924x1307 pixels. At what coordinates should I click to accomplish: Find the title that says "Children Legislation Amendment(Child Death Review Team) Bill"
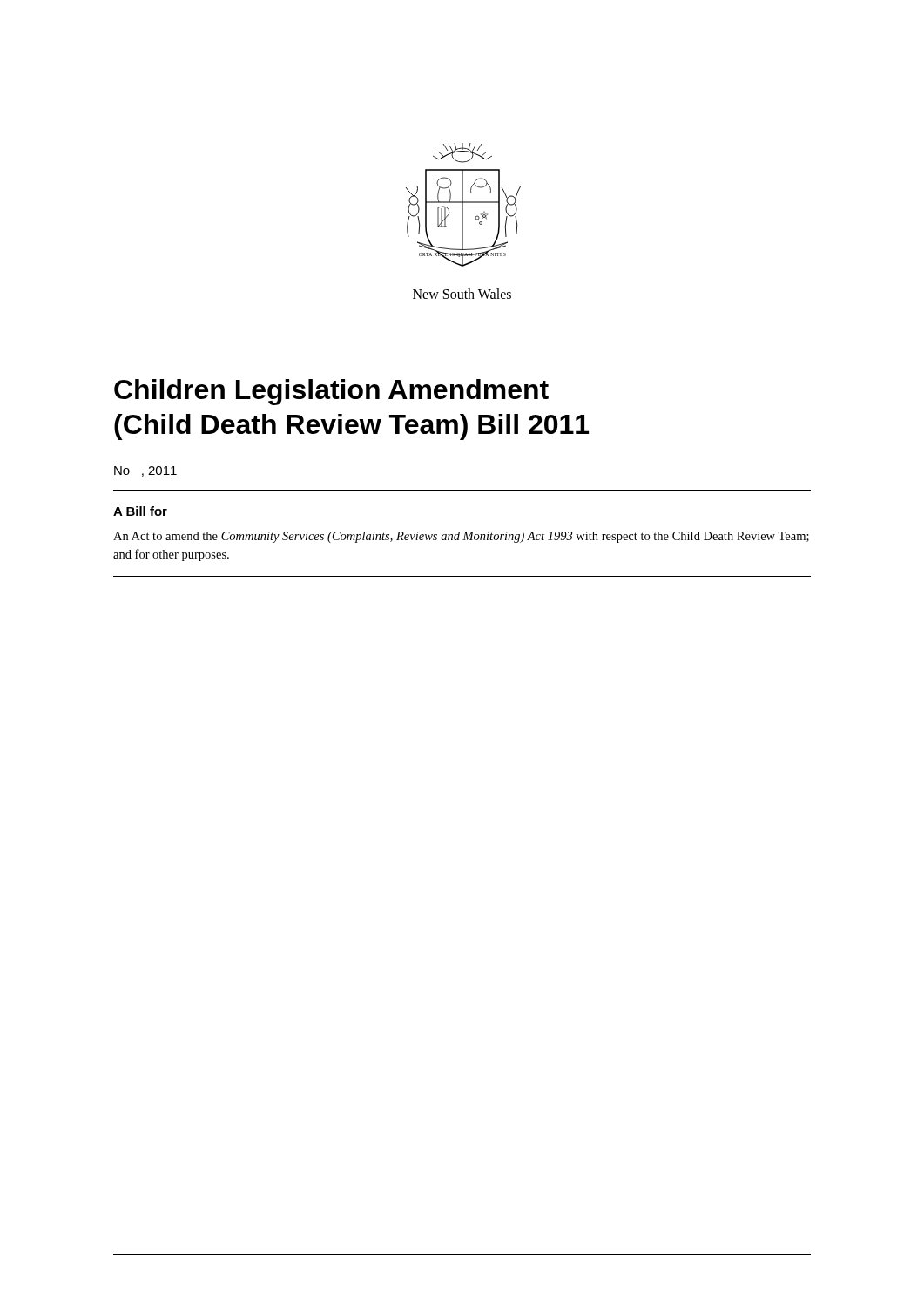(x=351, y=407)
